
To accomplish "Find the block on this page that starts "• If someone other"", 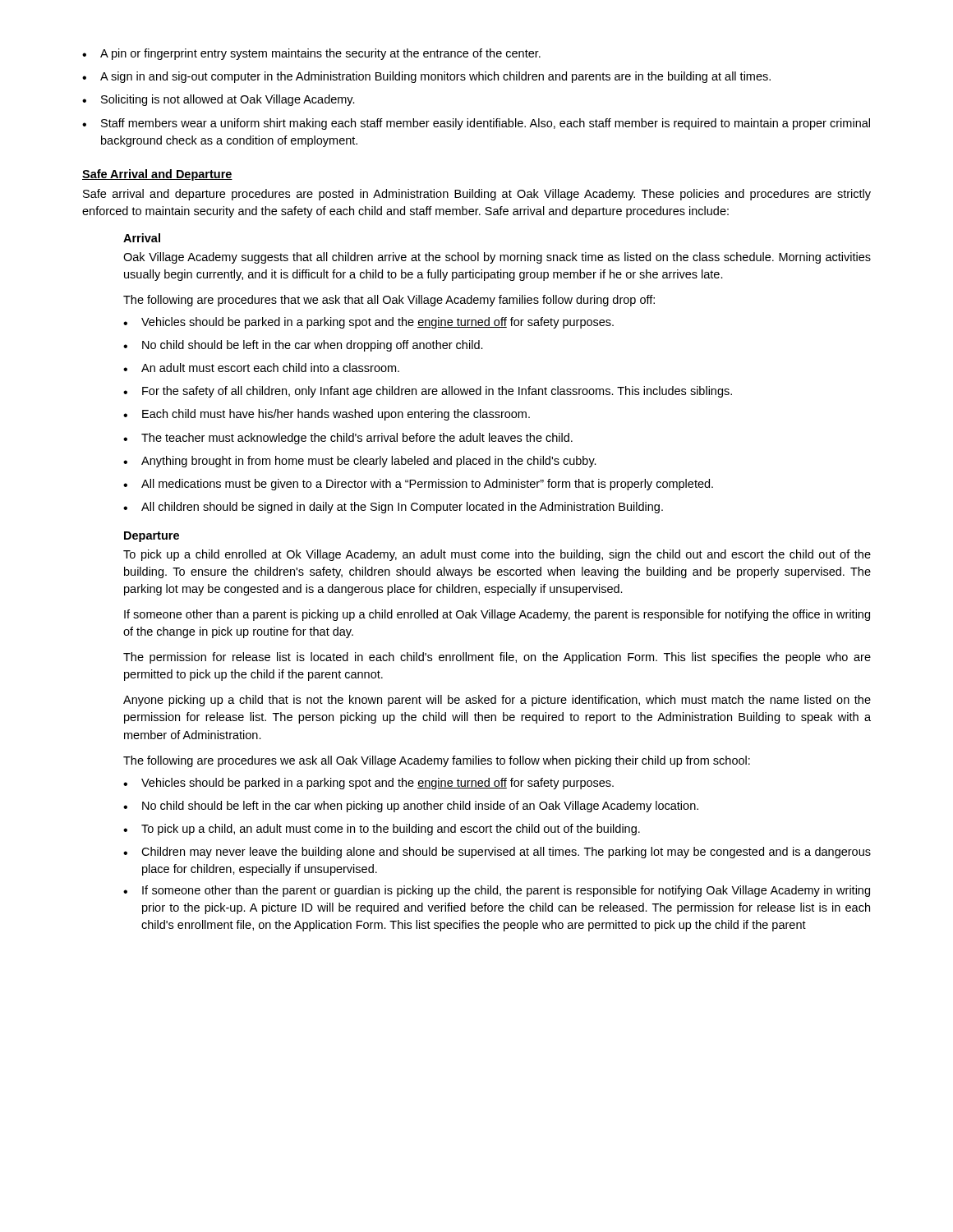I will coord(497,908).
